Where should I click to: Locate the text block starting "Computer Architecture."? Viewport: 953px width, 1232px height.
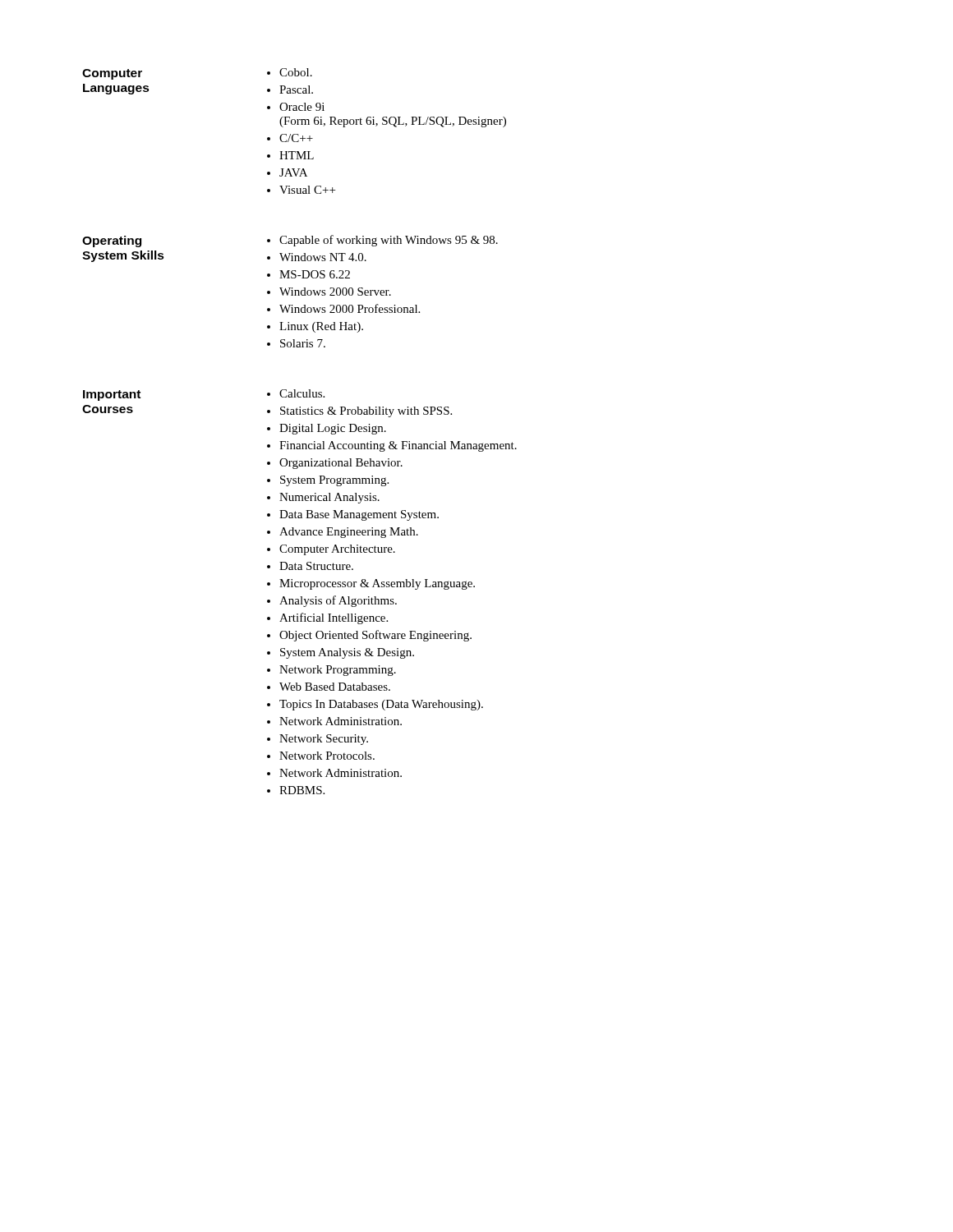pos(338,549)
